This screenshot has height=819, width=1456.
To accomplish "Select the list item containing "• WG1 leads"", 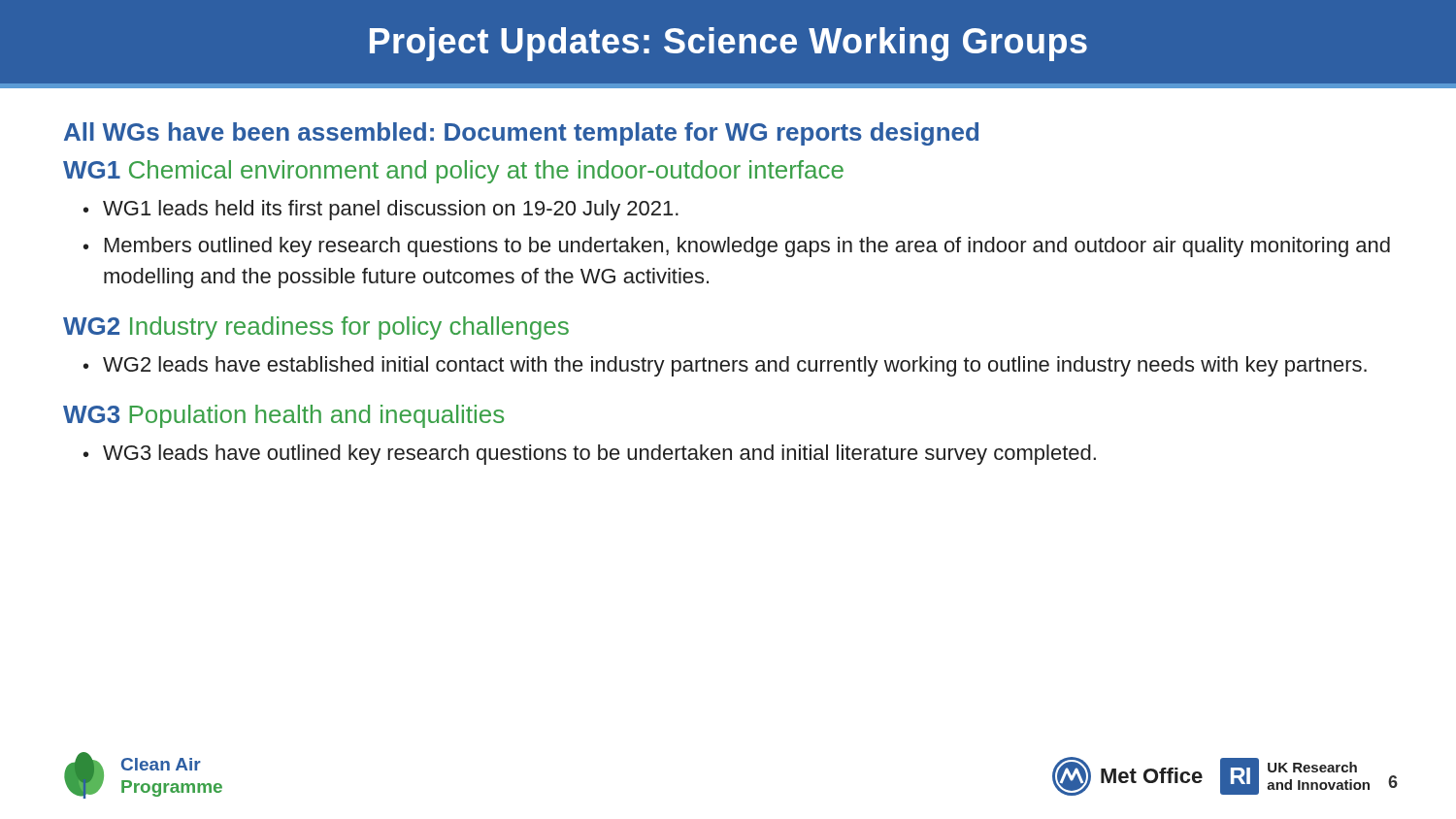I will (x=381, y=209).
